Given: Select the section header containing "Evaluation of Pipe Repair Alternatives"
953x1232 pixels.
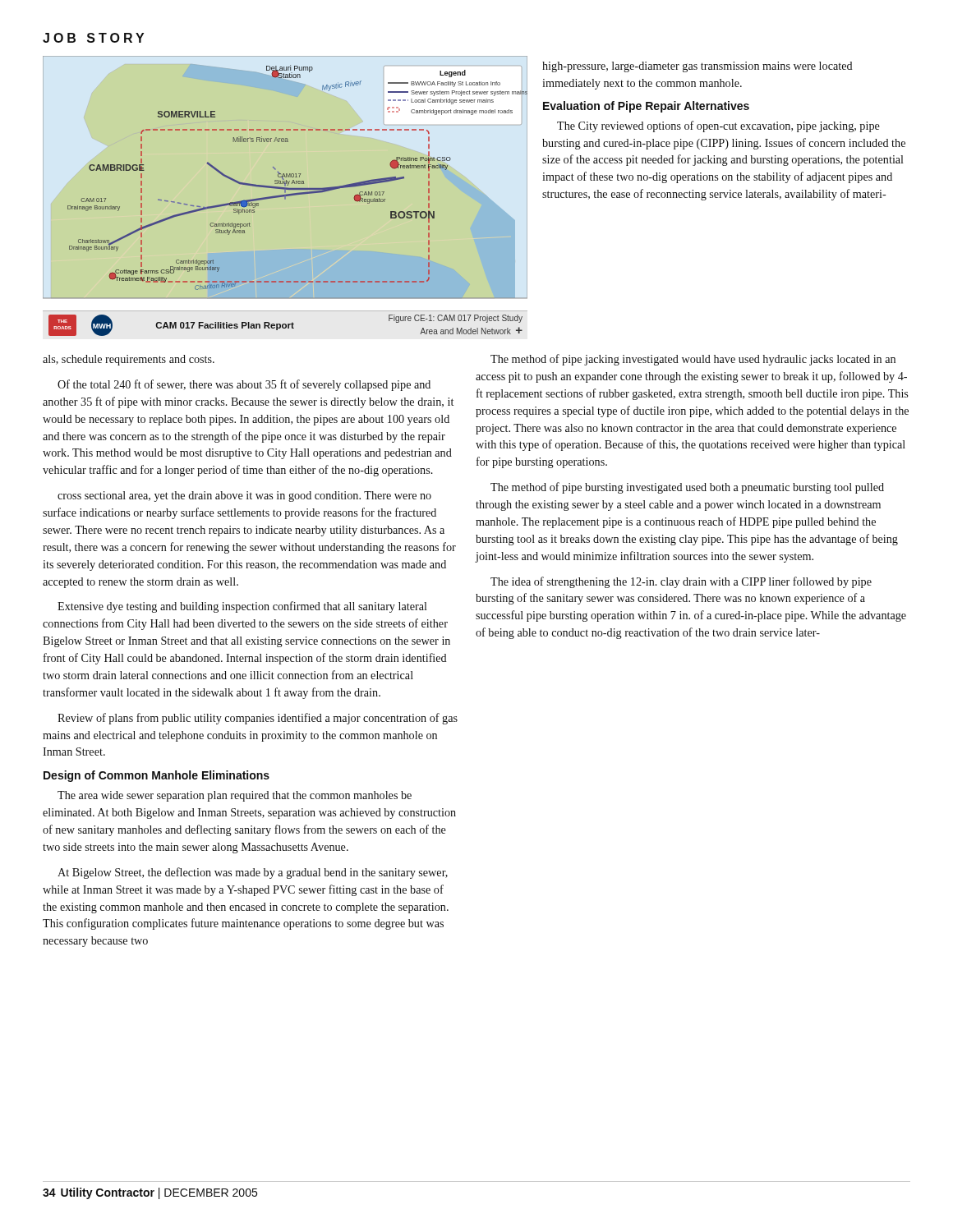Looking at the screenshot, I should [646, 106].
